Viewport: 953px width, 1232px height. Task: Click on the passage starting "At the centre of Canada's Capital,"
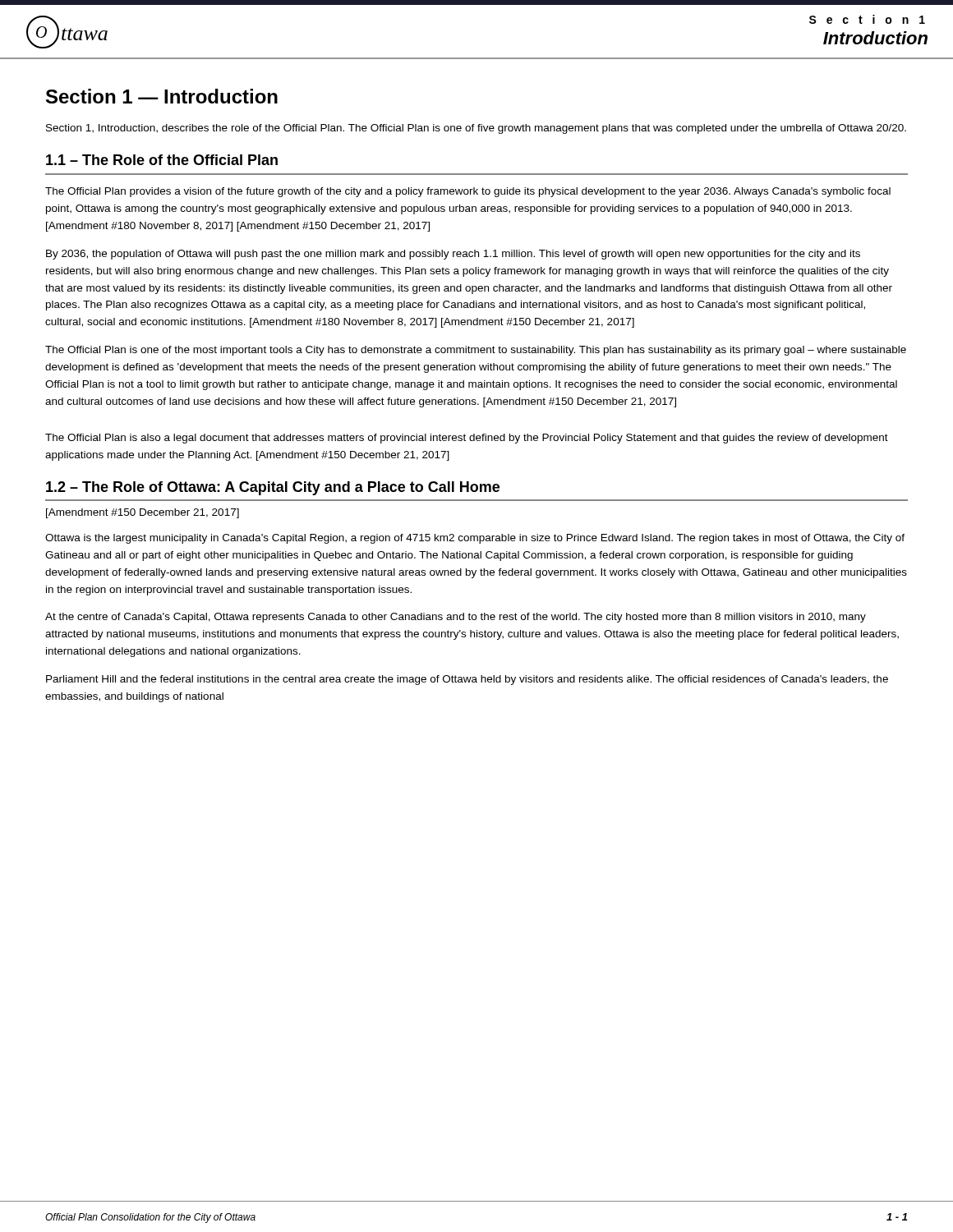tap(472, 634)
